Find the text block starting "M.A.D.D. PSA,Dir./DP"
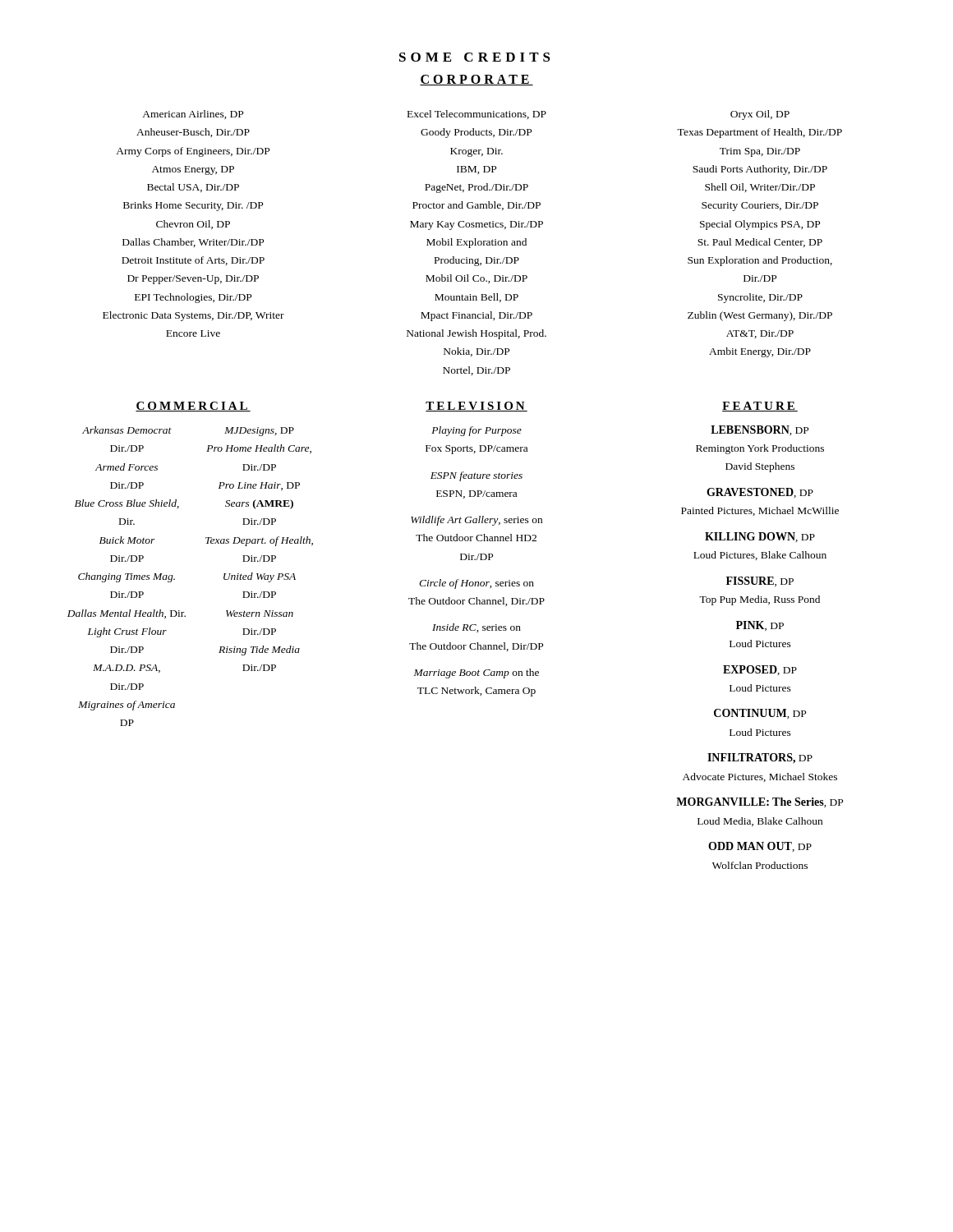 [127, 677]
